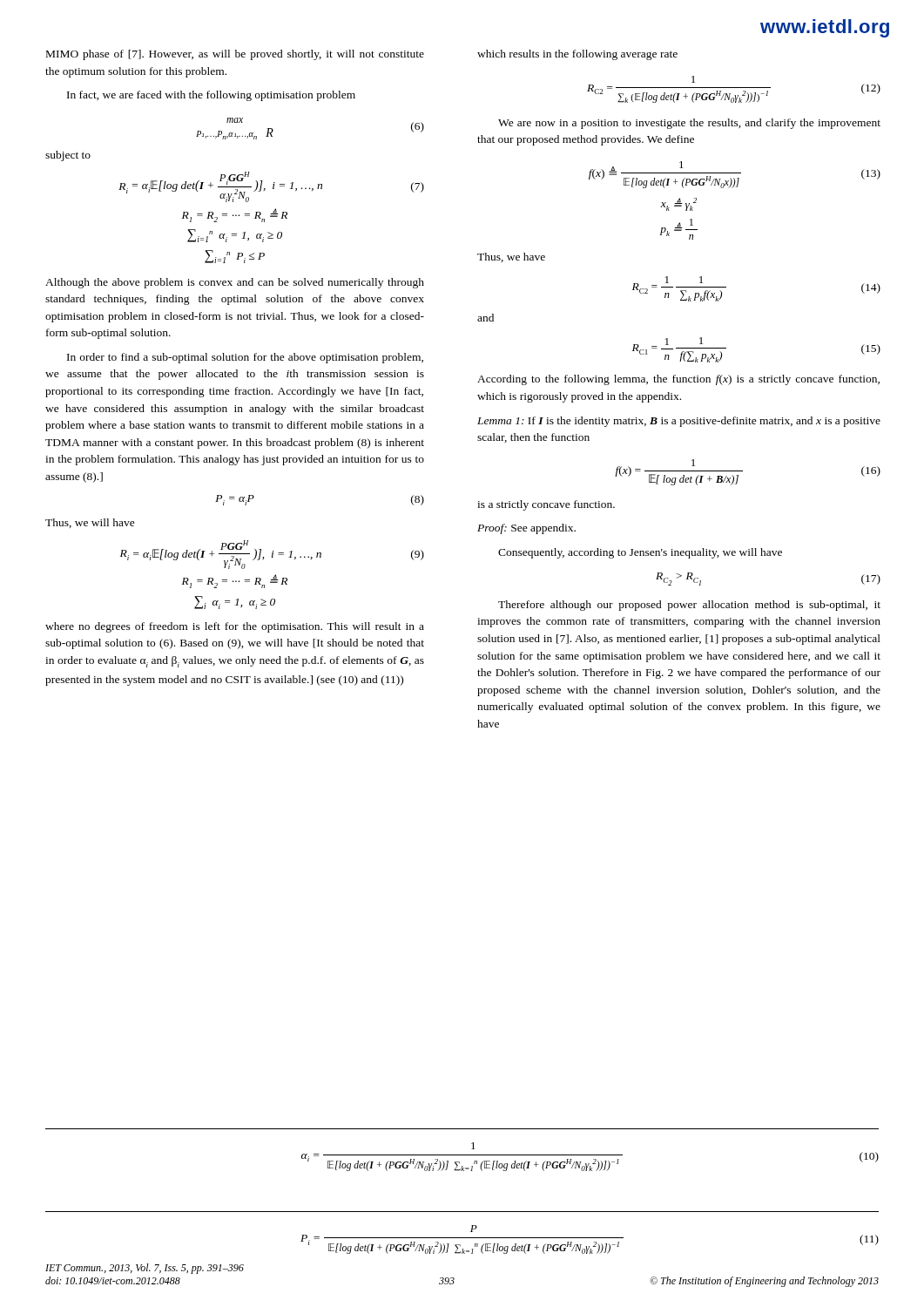
Task: Locate the block starting "Therefore although our proposed power allocation method"
Action: (679, 664)
